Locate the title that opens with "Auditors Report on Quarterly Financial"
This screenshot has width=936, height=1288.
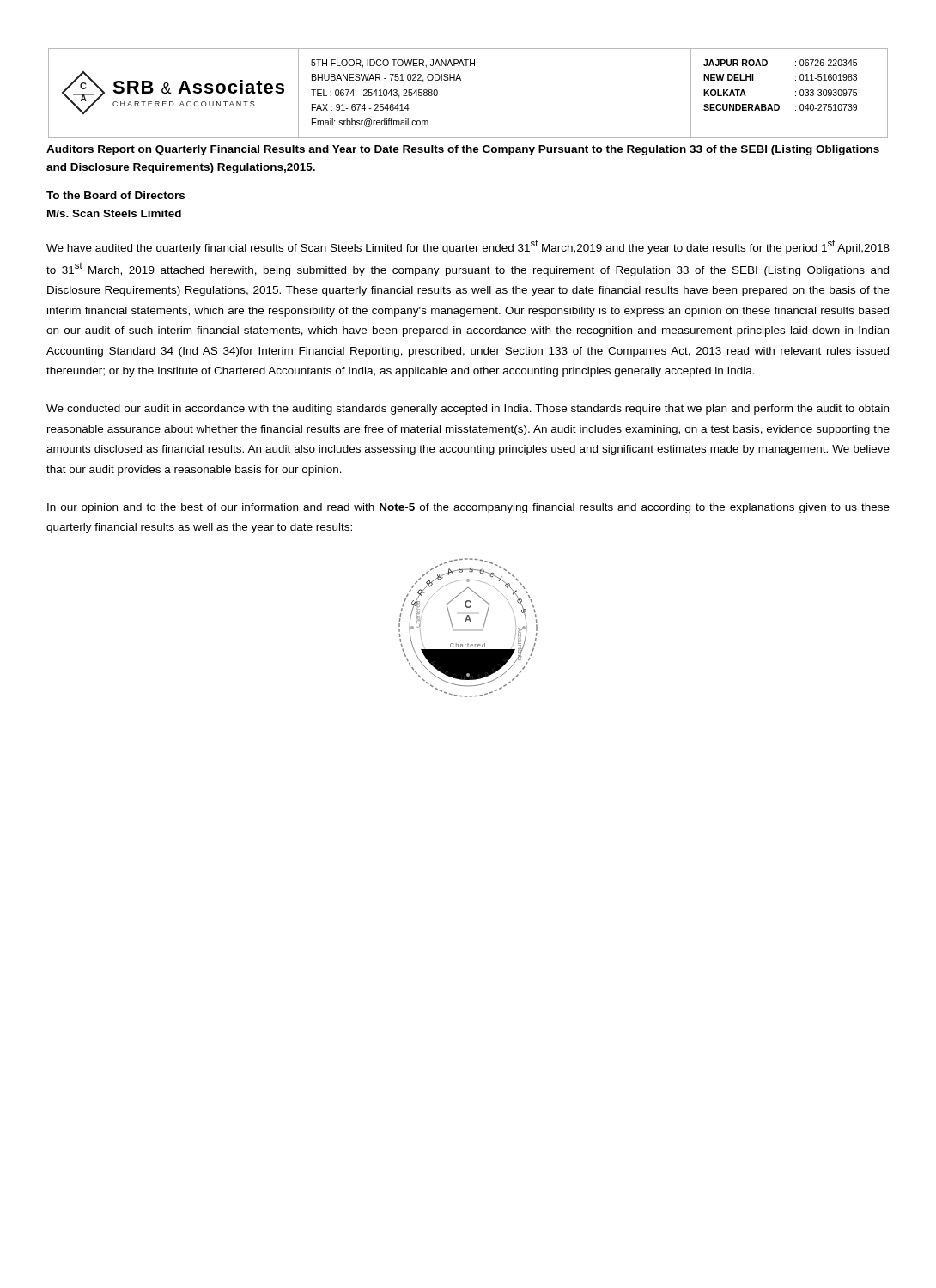click(463, 158)
